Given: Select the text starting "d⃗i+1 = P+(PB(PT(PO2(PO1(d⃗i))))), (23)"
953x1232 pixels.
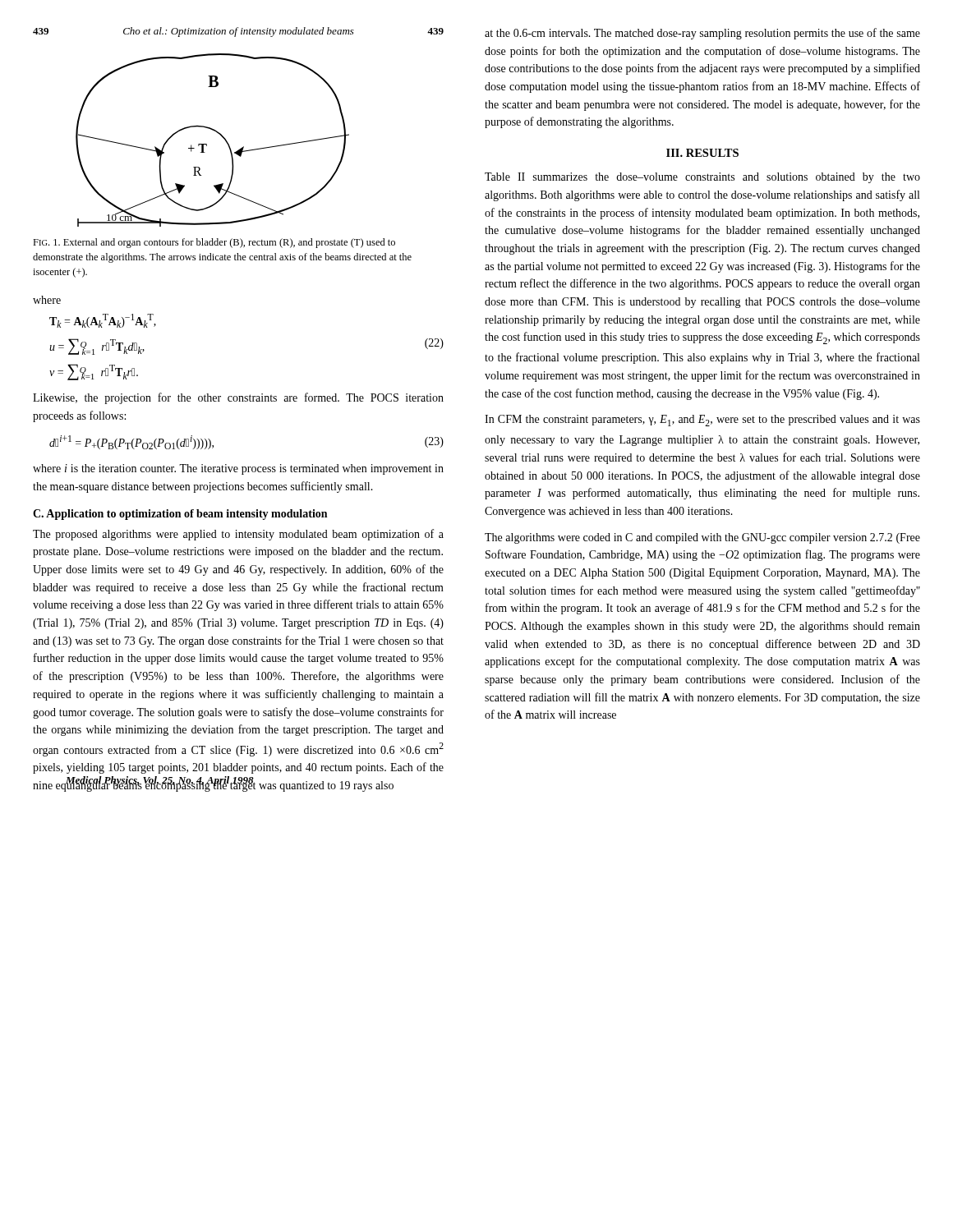Looking at the screenshot, I should [137, 442].
